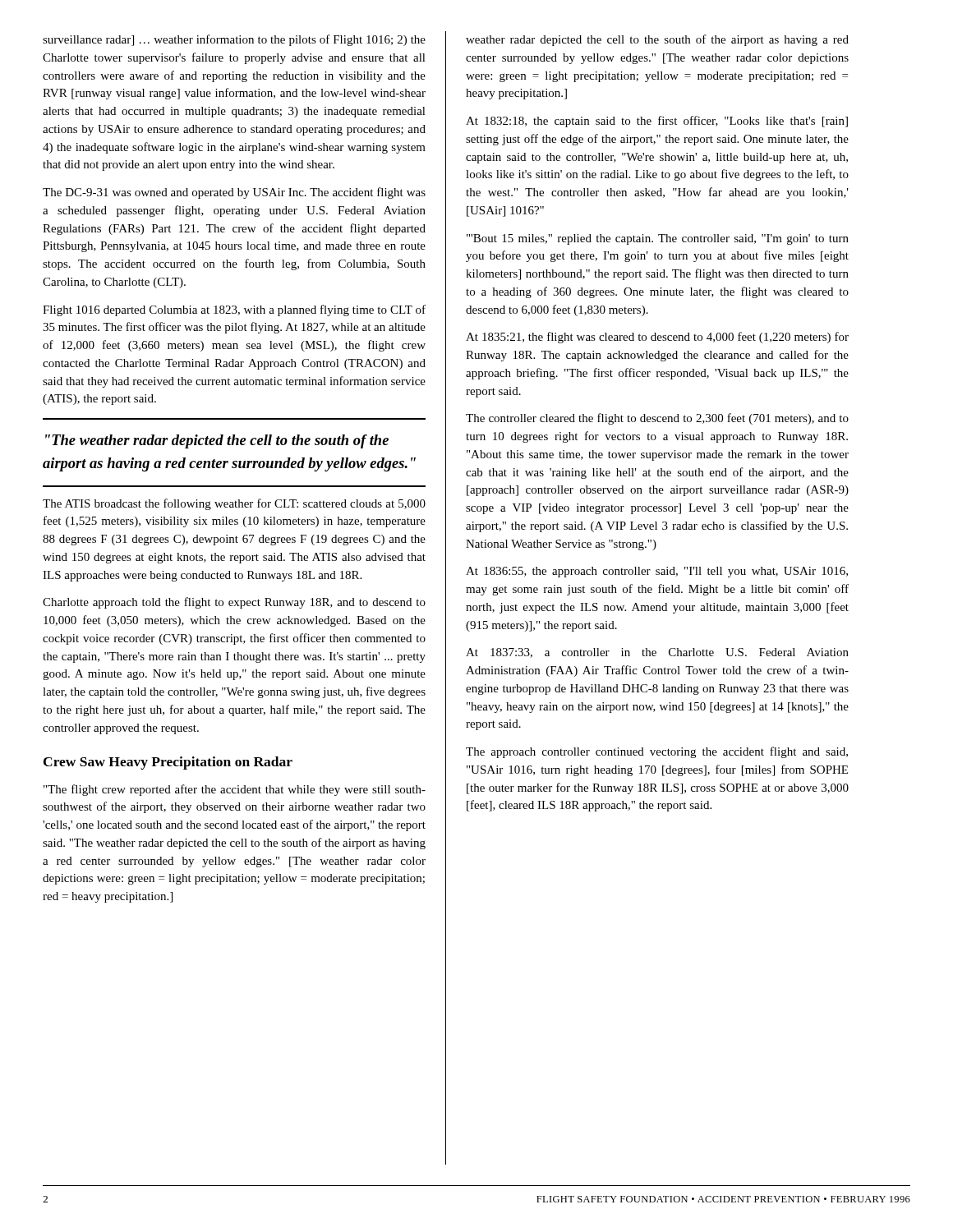Locate the block of text that opens with "At 1836:55, the approach controller"
This screenshot has height=1232, width=953.
coord(657,599)
